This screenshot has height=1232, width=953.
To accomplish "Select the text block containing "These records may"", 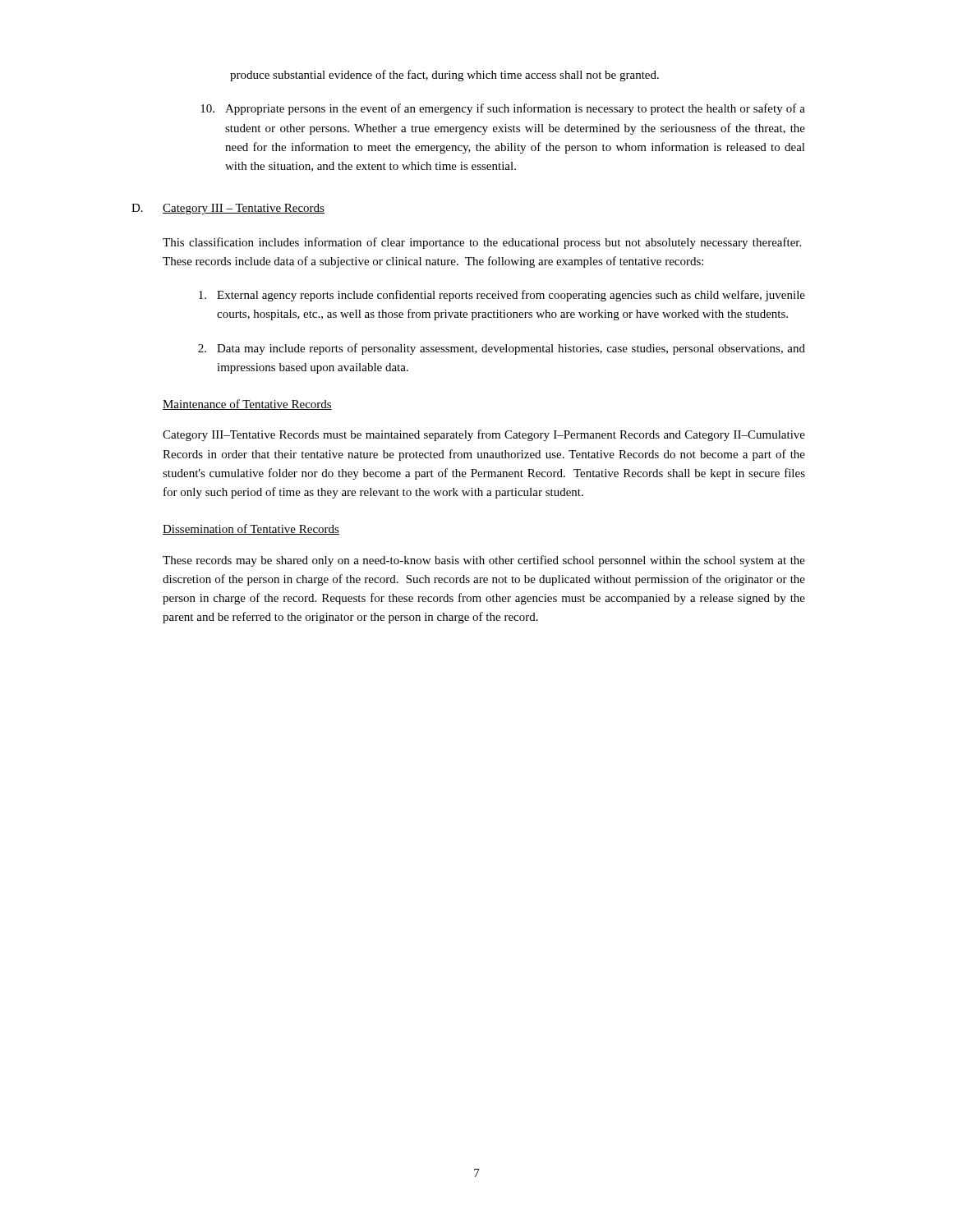I will pyautogui.click(x=484, y=588).
